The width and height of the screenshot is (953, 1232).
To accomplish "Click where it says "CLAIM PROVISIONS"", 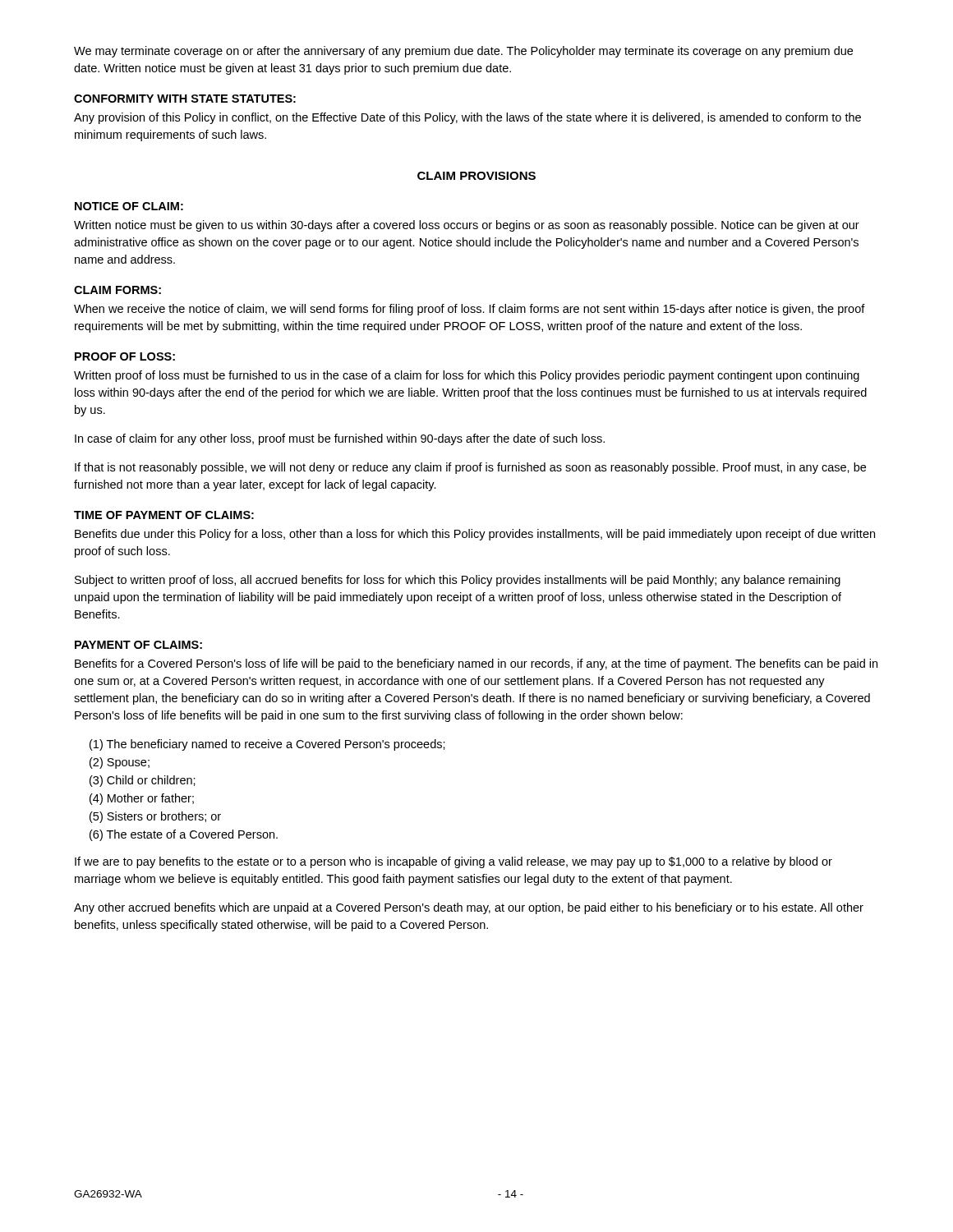I will click(x=476, y=175).
